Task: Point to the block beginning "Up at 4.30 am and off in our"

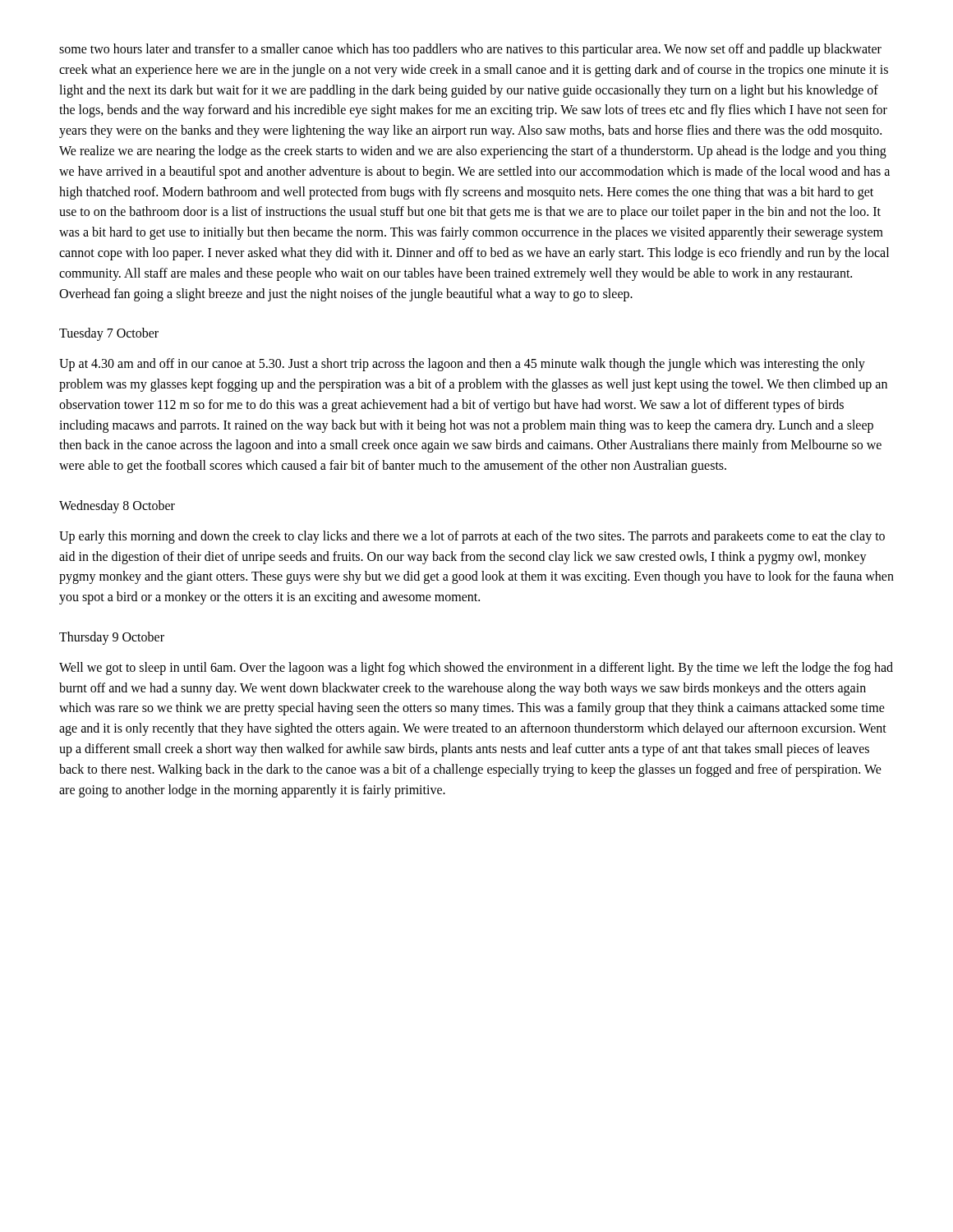Action: (x=473, y=414)
